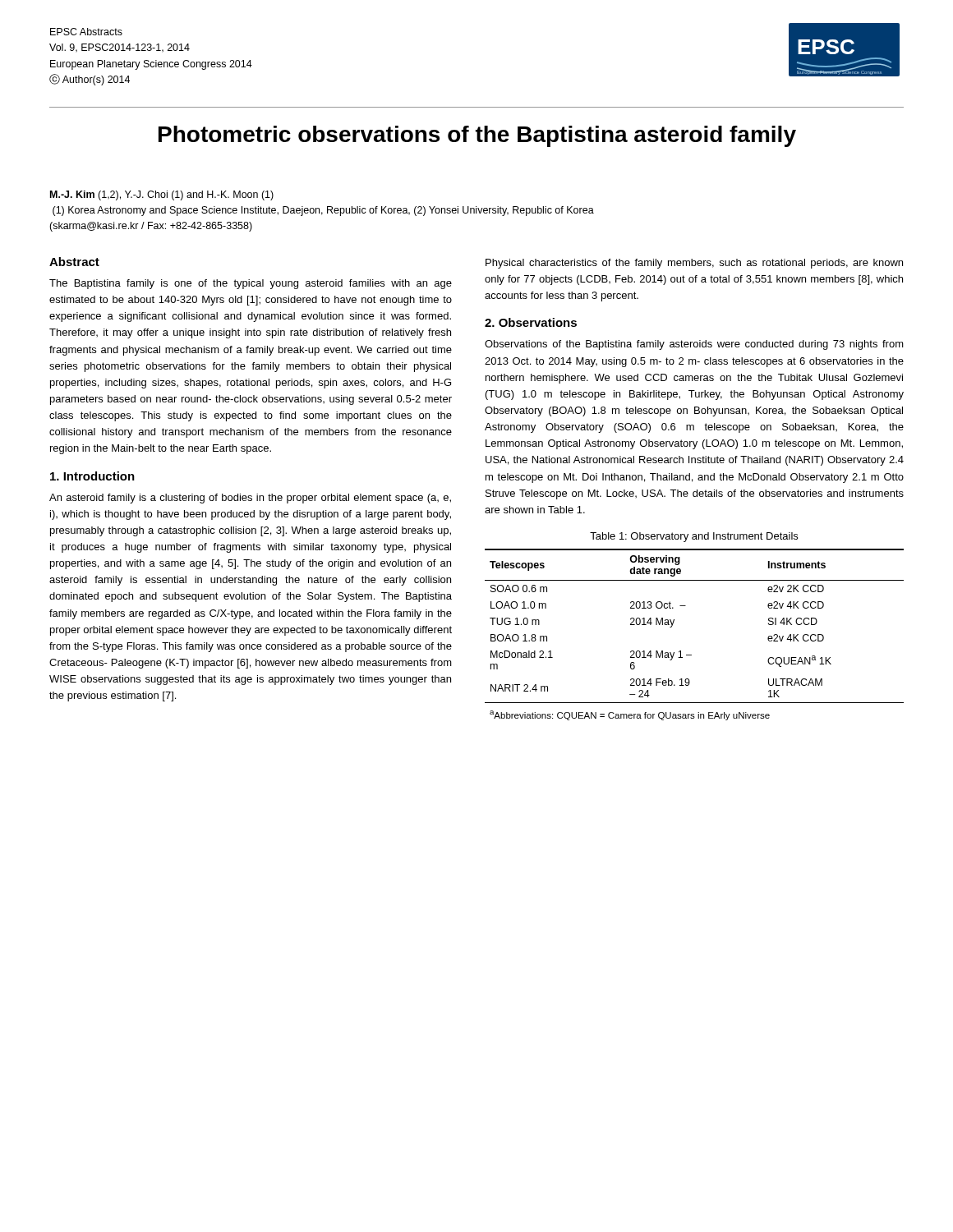The width and height of the screenshot is (953, 1232).
Task: Click the passage that begins "M.-J. Kim (1,2), Y.-J. Choi (1)"
Action: tap(321, 210)
